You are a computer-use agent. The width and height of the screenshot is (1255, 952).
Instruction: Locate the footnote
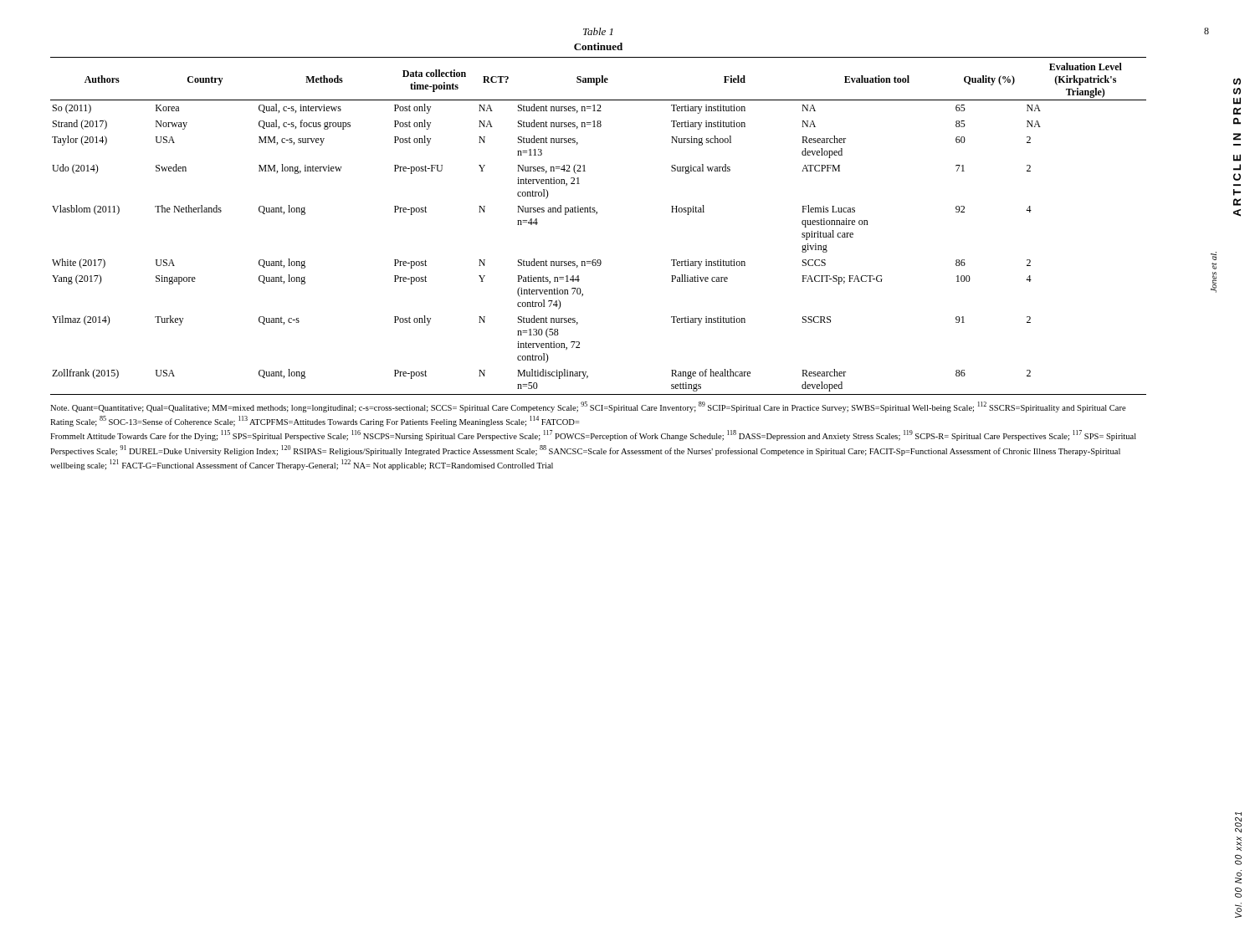593,435
